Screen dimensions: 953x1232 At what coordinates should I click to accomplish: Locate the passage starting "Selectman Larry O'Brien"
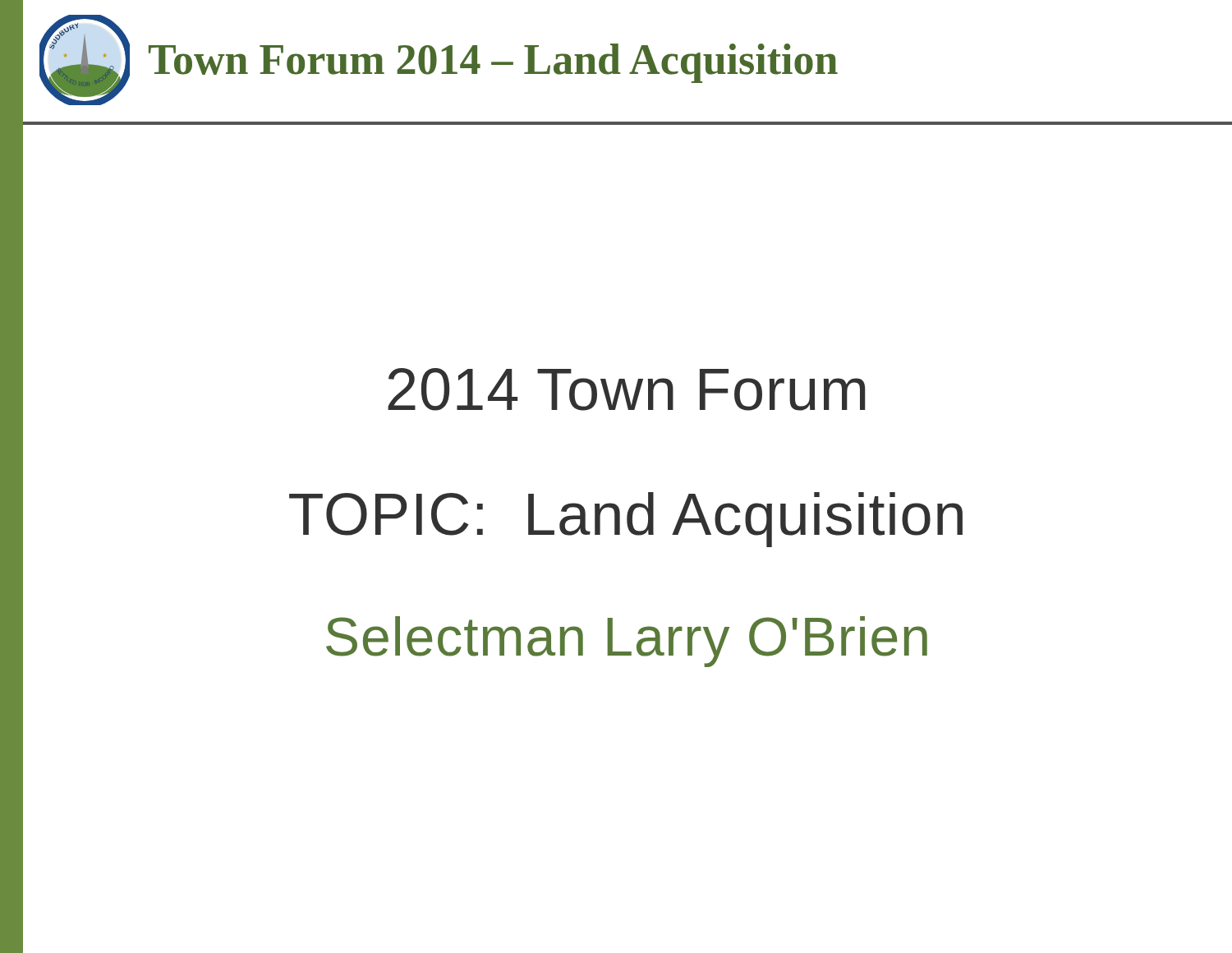[x=628, y=636]
